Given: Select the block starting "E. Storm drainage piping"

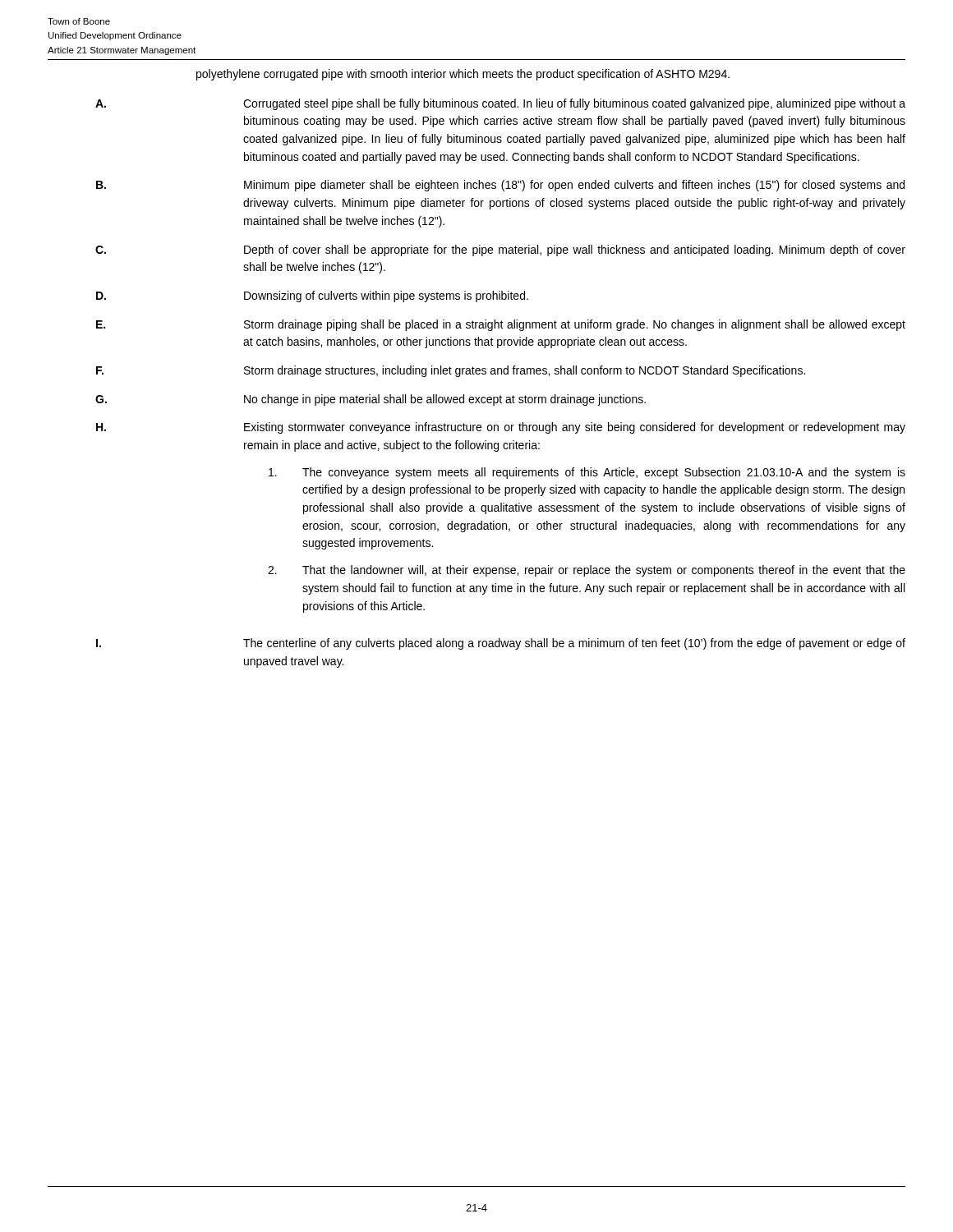Looking at the screenshot, I should click(476, 334).
